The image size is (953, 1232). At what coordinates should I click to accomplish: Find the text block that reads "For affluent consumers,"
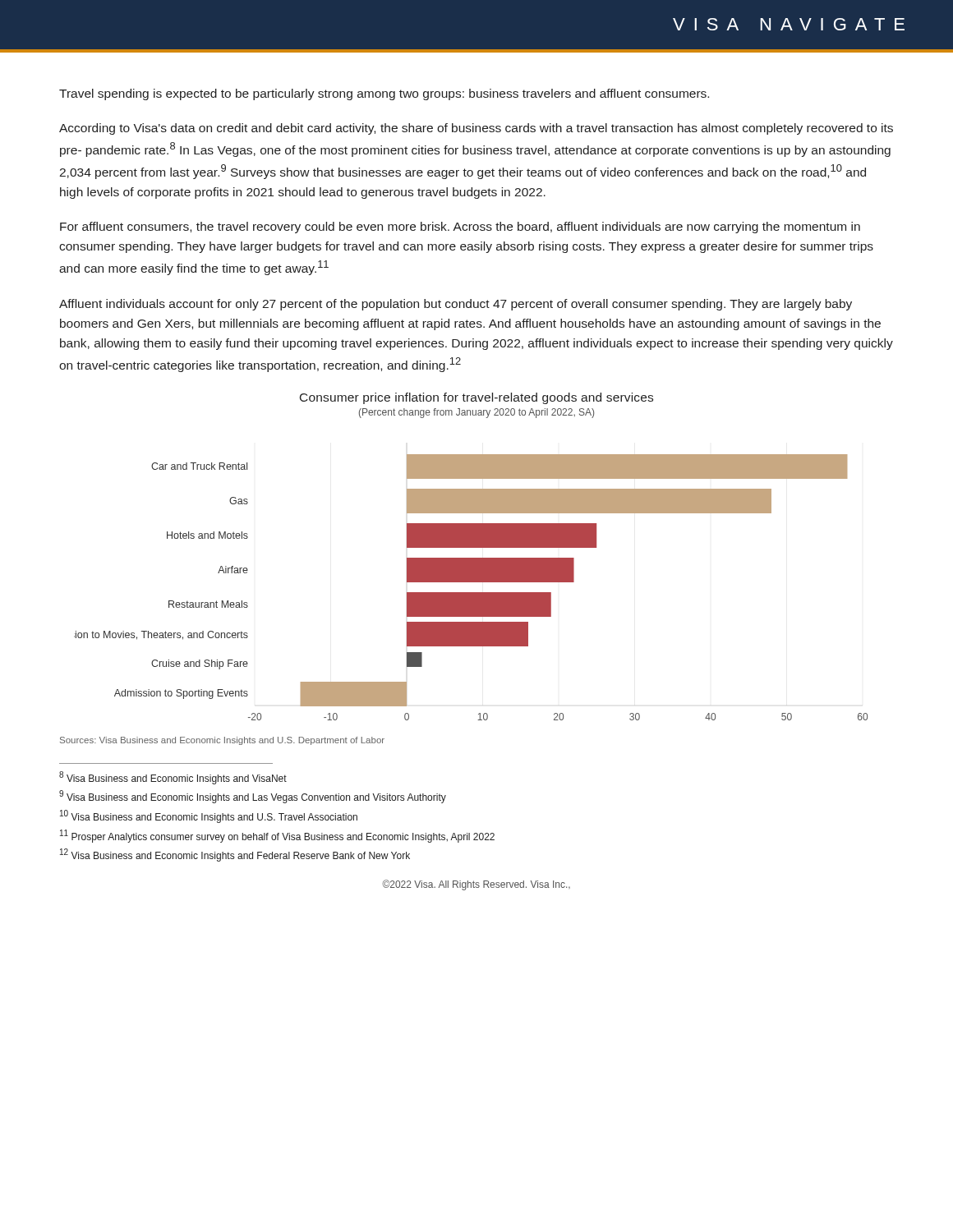(x=466, y=248)
